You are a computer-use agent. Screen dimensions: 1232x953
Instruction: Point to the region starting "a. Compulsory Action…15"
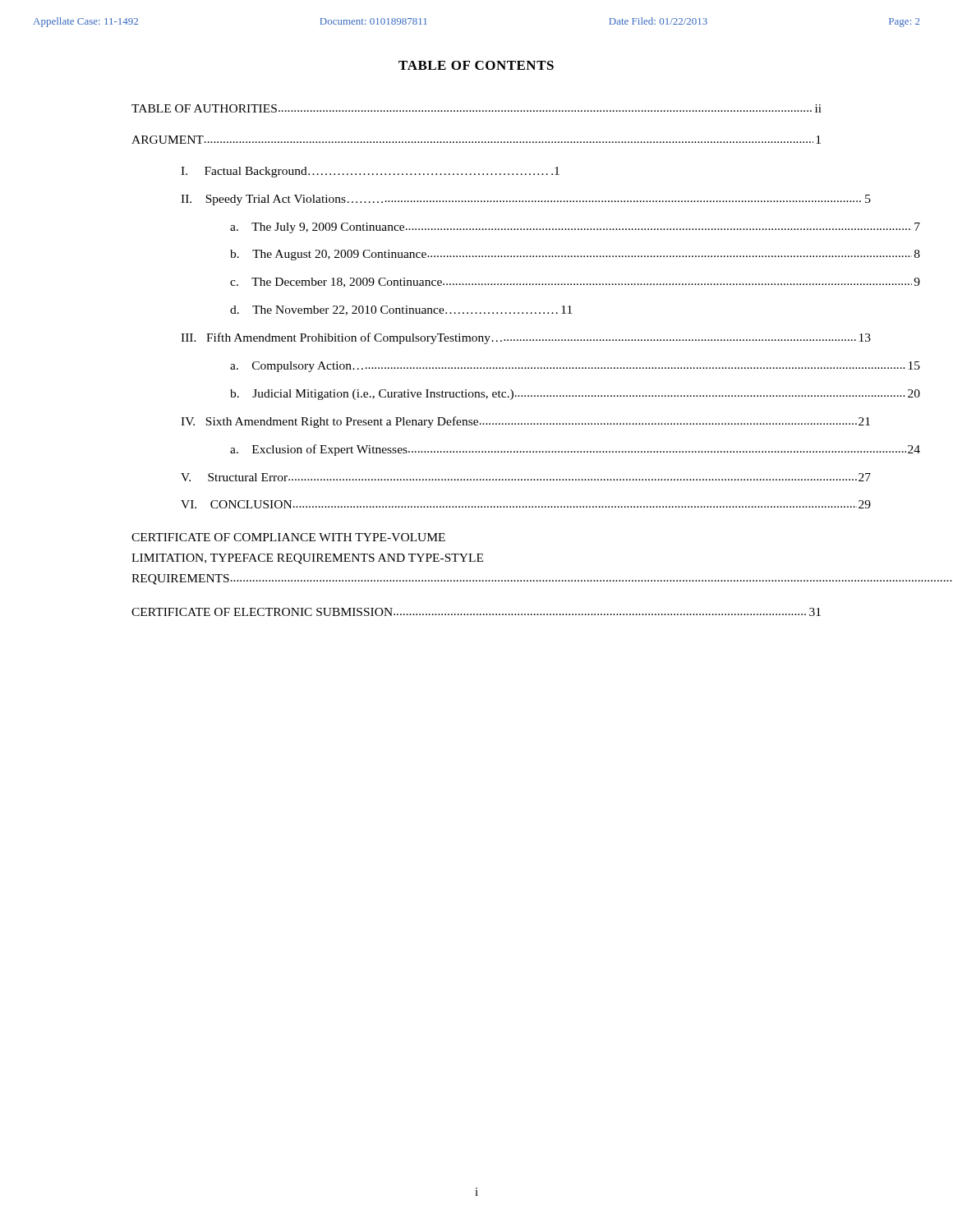point(575,365)
